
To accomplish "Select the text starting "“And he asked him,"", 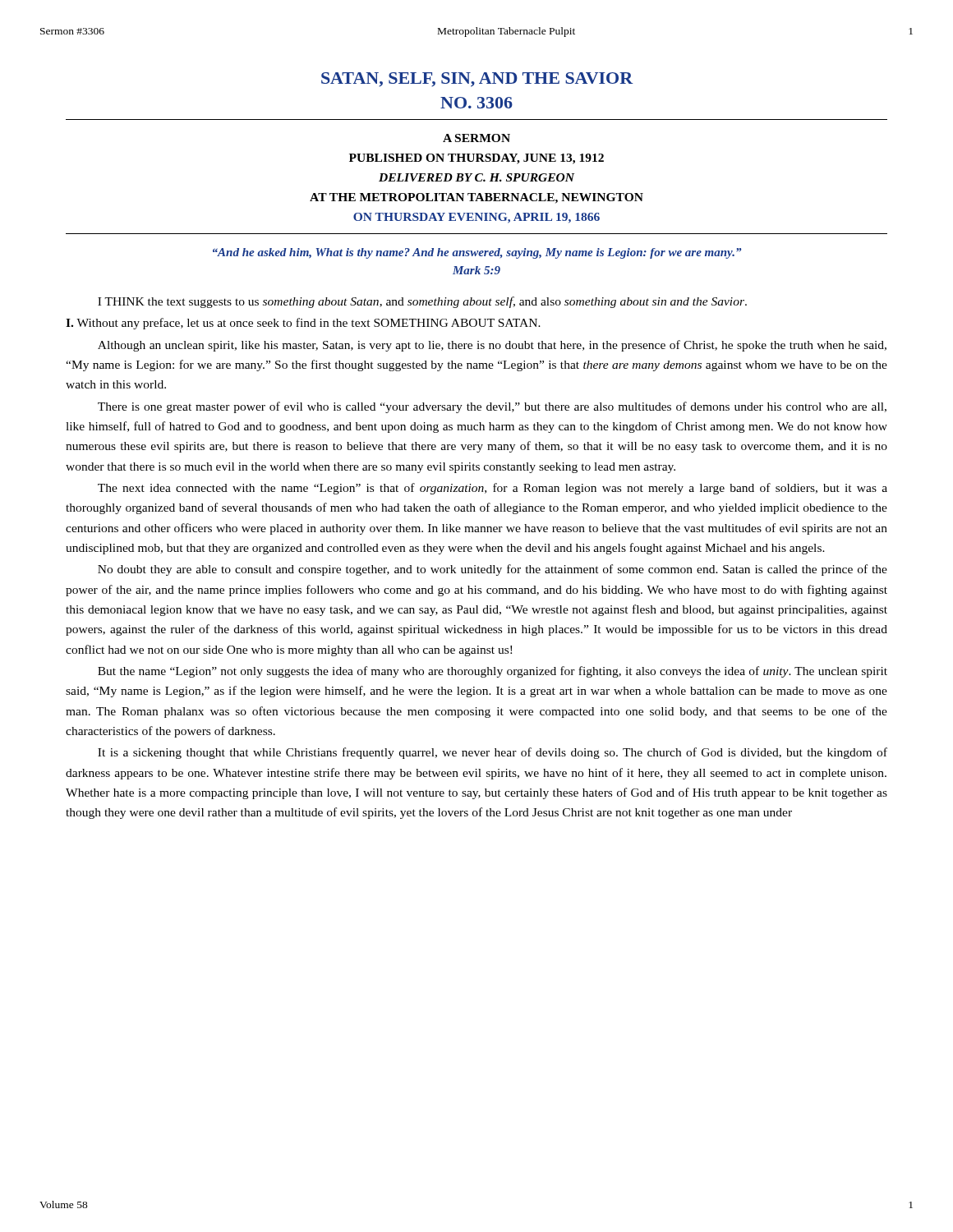I will [476, 261].
